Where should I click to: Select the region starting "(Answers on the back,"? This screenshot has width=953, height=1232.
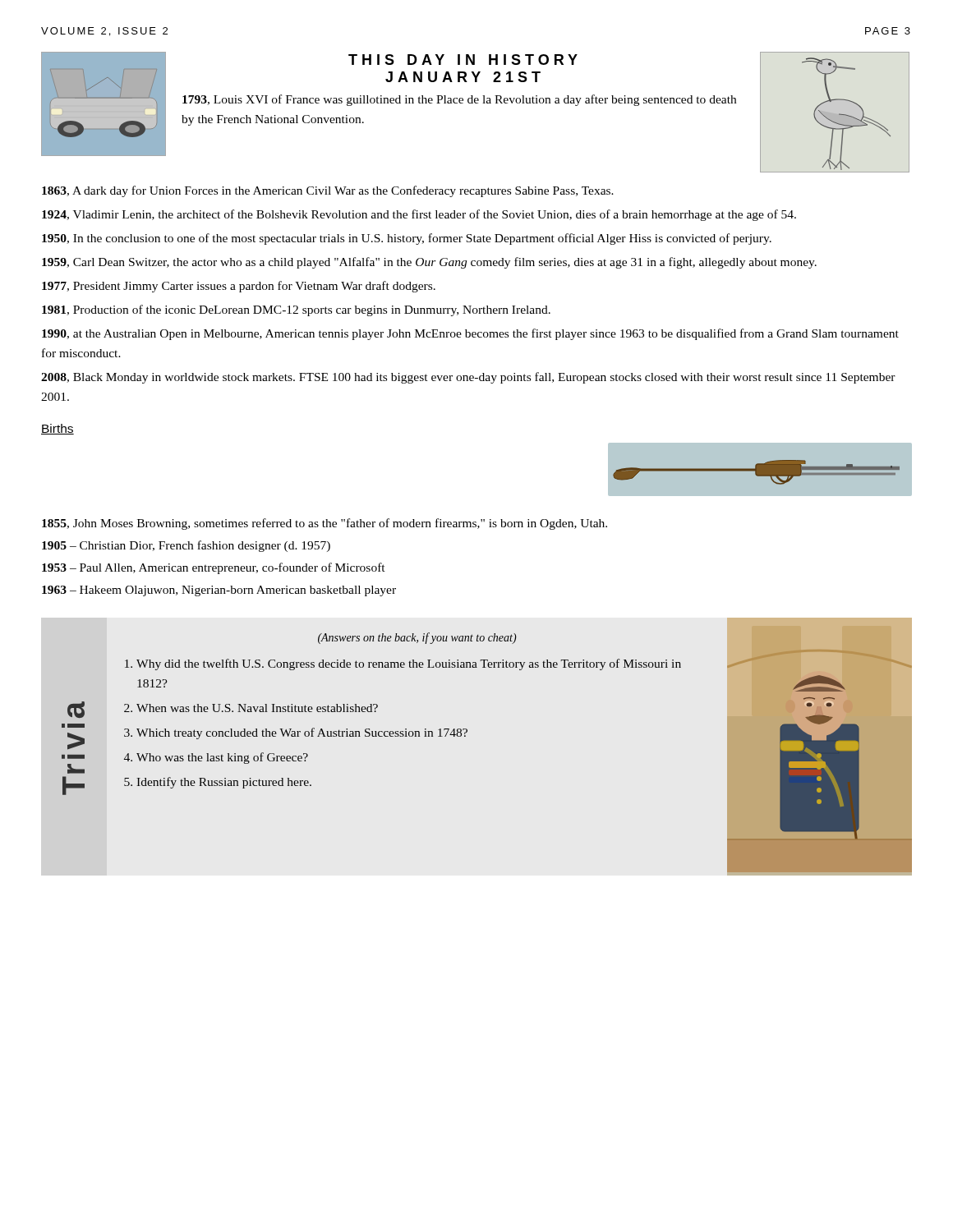417,638
